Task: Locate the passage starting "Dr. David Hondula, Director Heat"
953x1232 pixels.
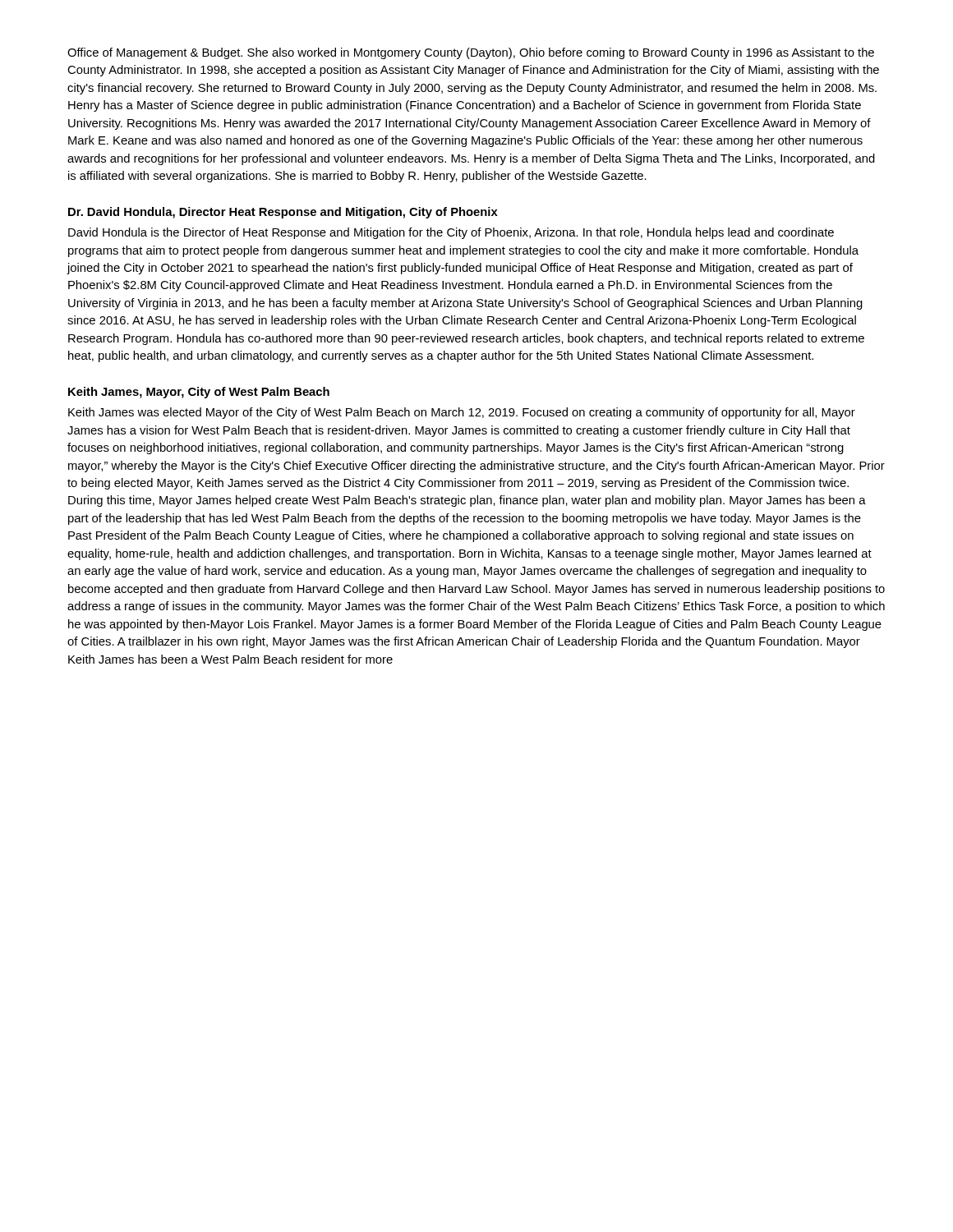Action: click(283, 212)
